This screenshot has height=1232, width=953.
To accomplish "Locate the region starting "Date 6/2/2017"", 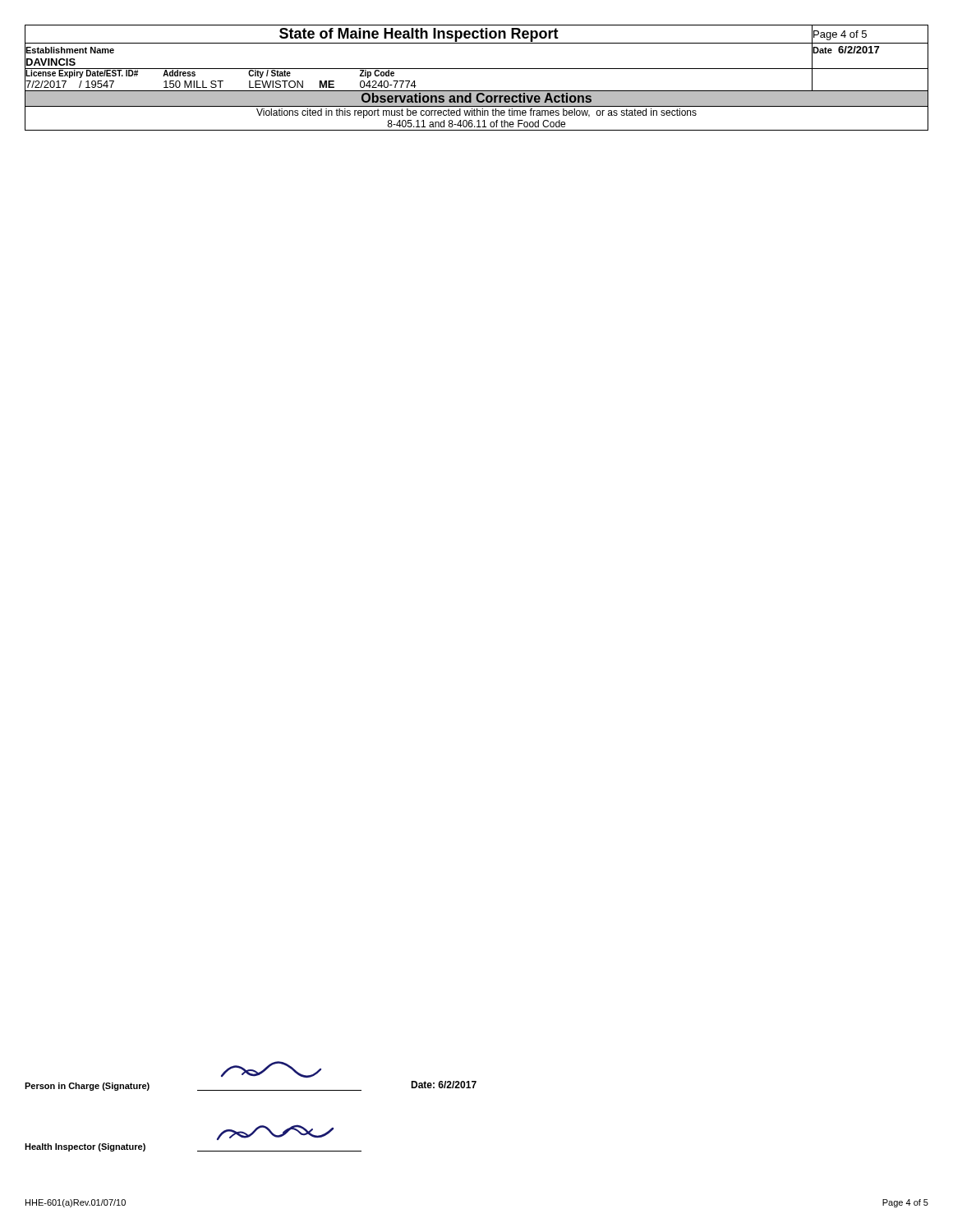I will click(x=846, y=50).
